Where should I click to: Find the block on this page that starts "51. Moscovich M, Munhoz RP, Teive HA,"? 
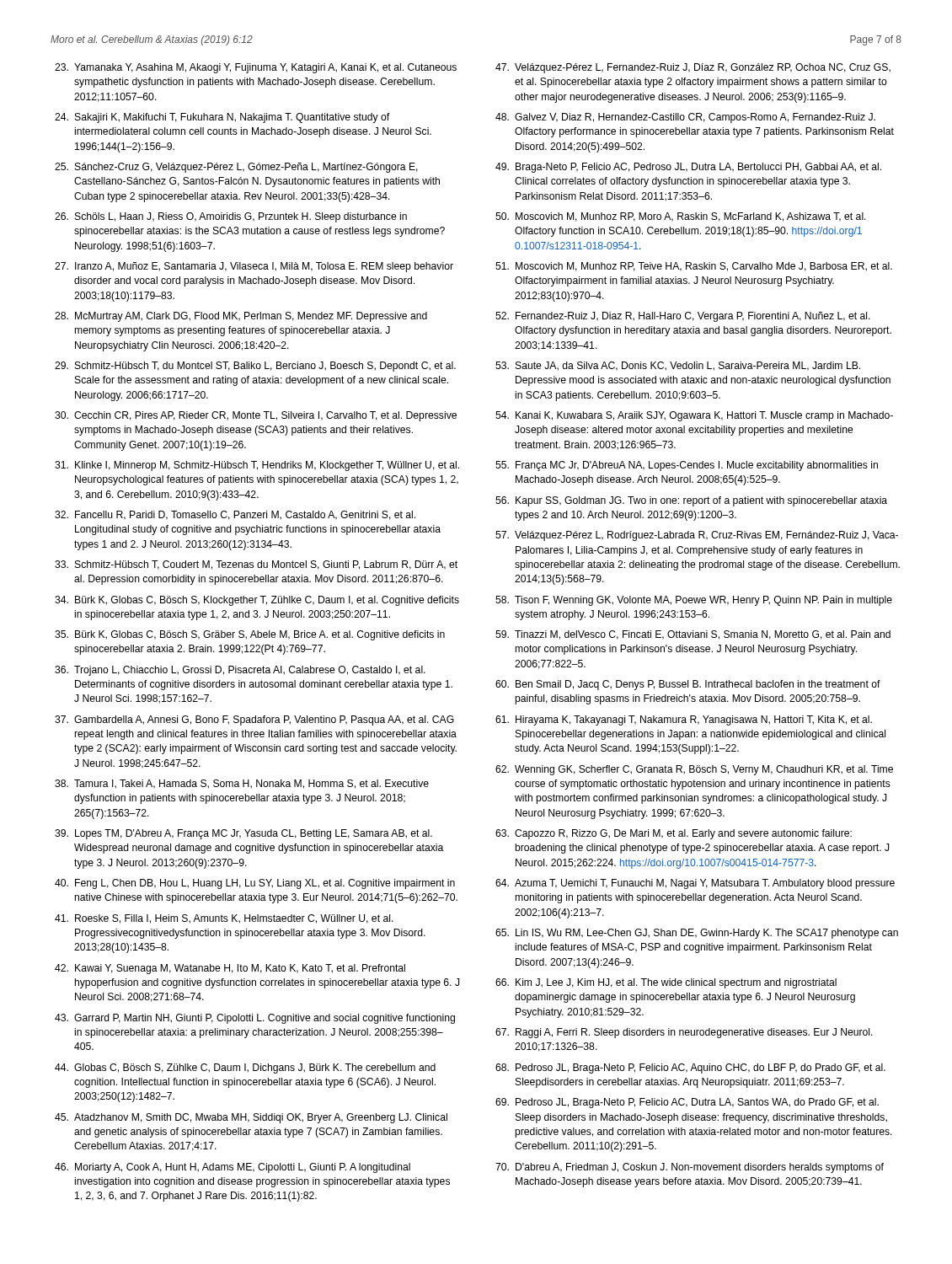coord(696,281)
